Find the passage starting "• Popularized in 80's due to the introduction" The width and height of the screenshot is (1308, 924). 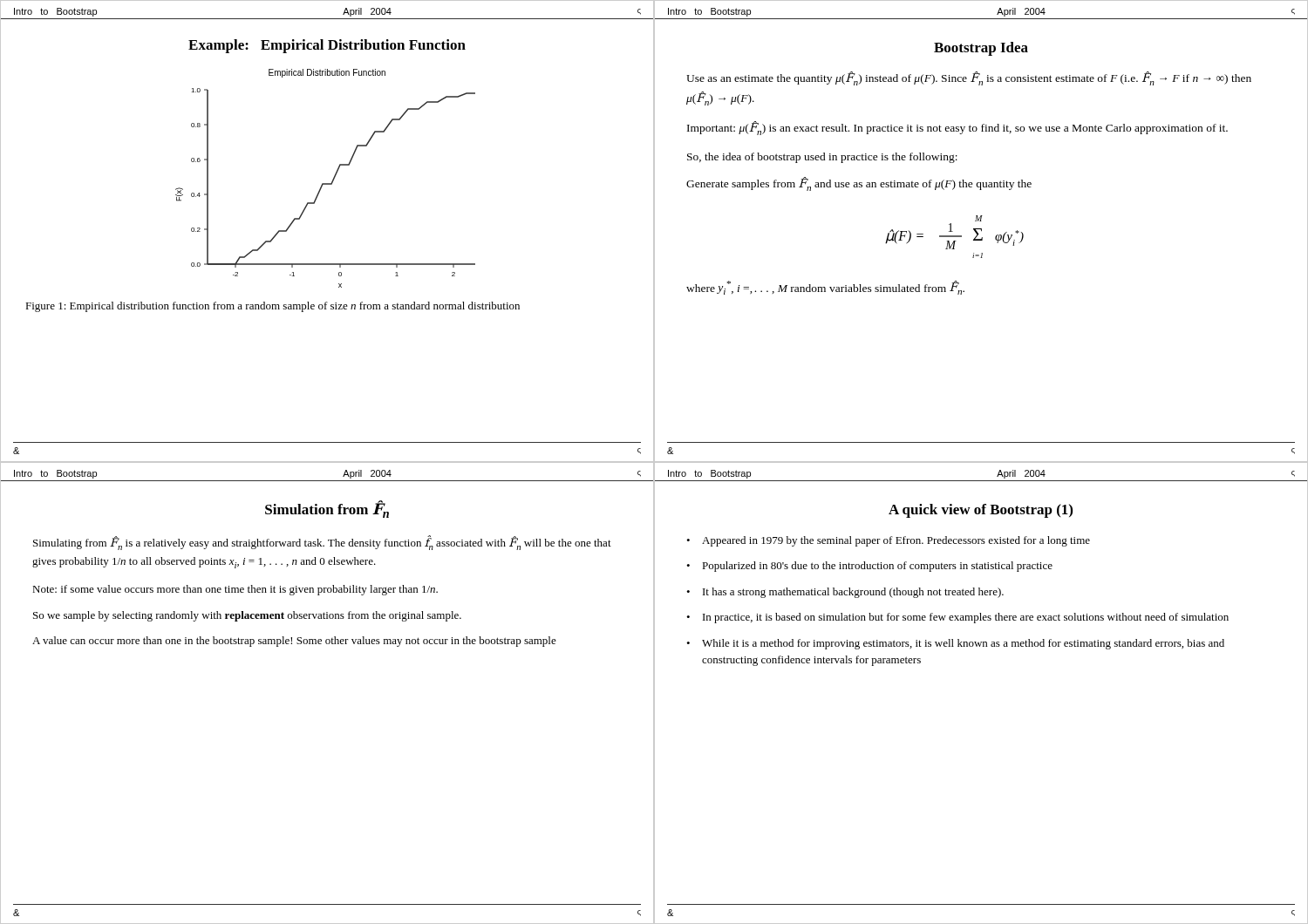point(869,565)
